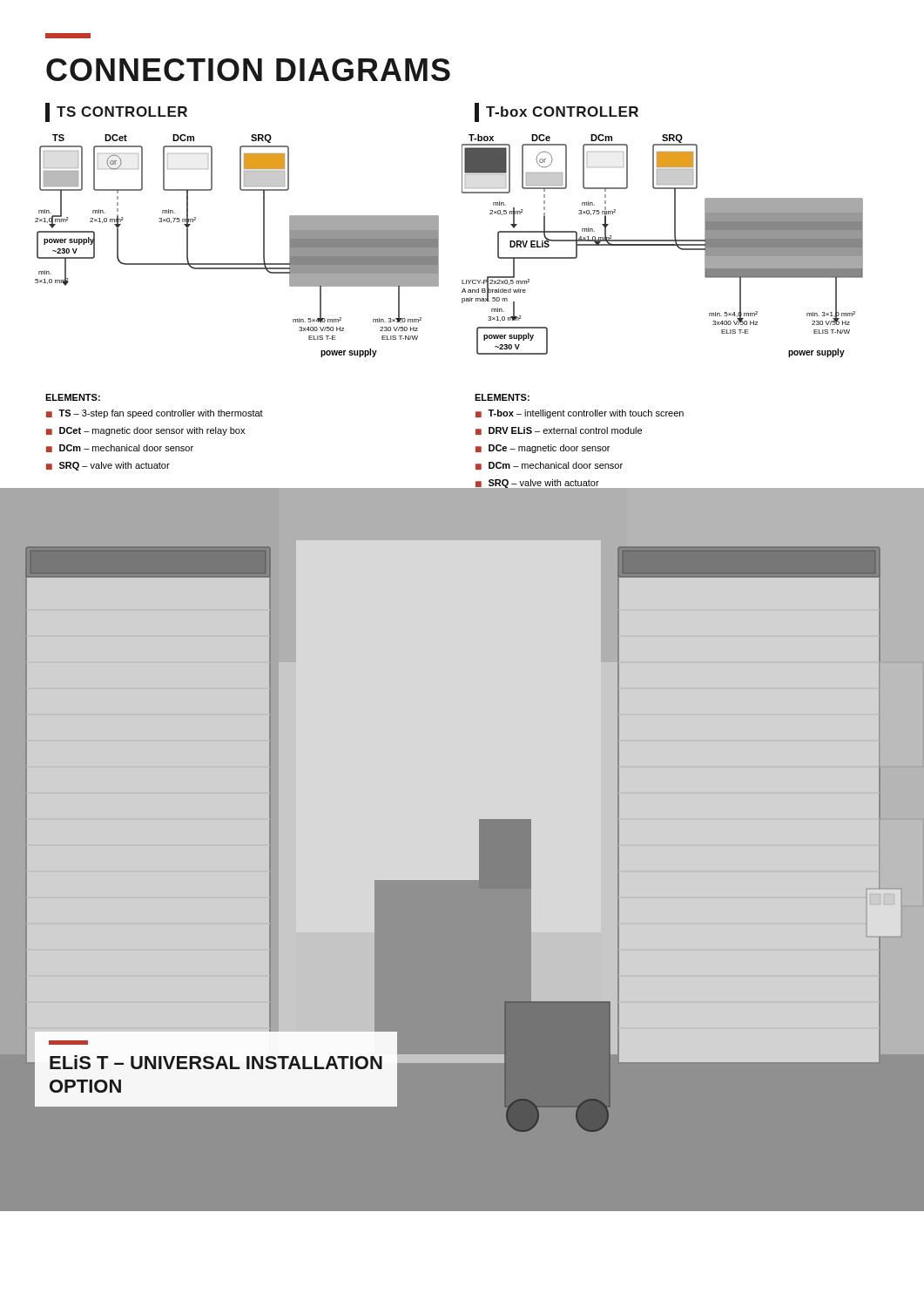Point to the block beginning "■ DRV ELiS – external"
This screenshot has width=924, height=1307.
559,432
